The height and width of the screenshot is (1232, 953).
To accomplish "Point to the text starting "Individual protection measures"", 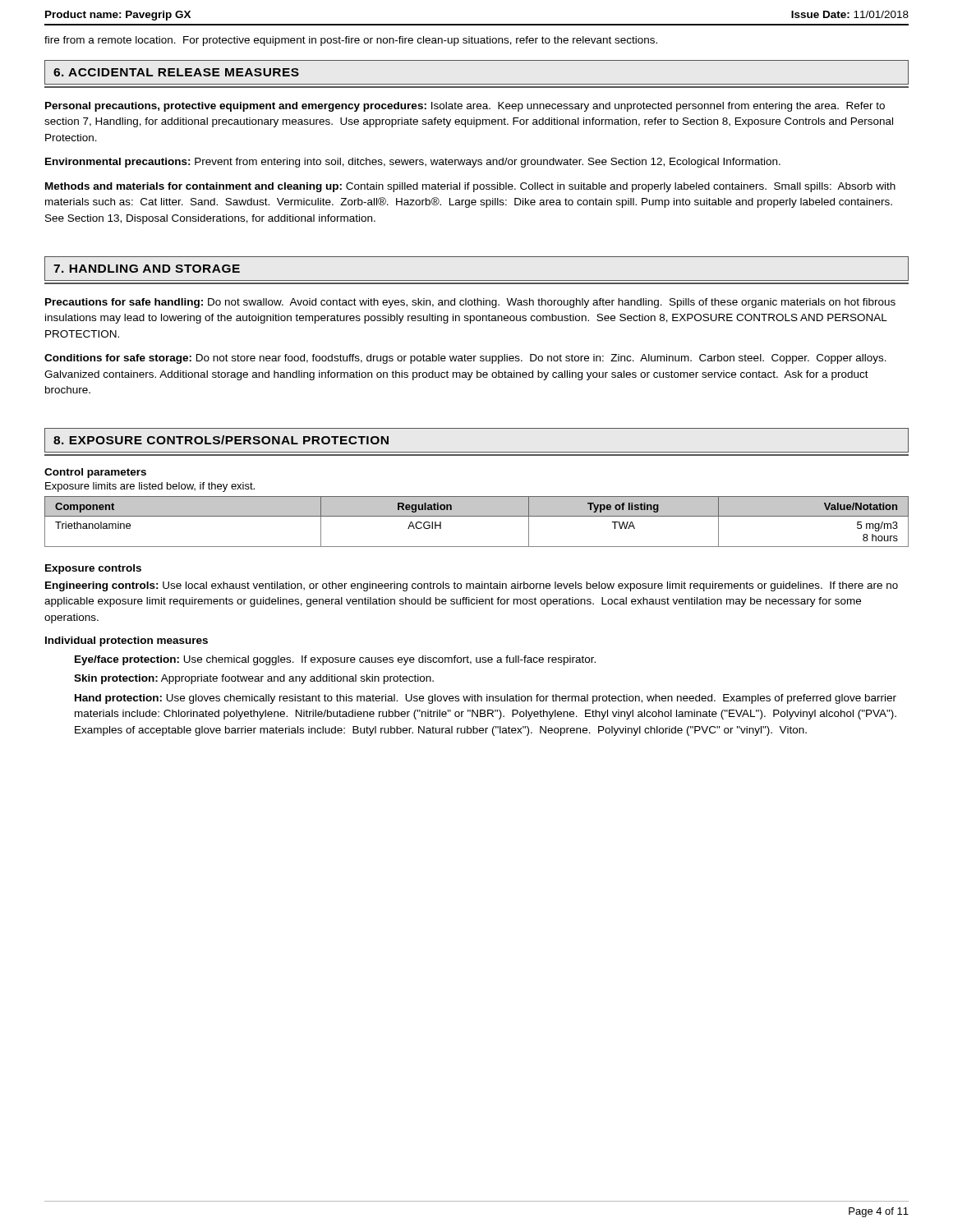I will (126, 640).
